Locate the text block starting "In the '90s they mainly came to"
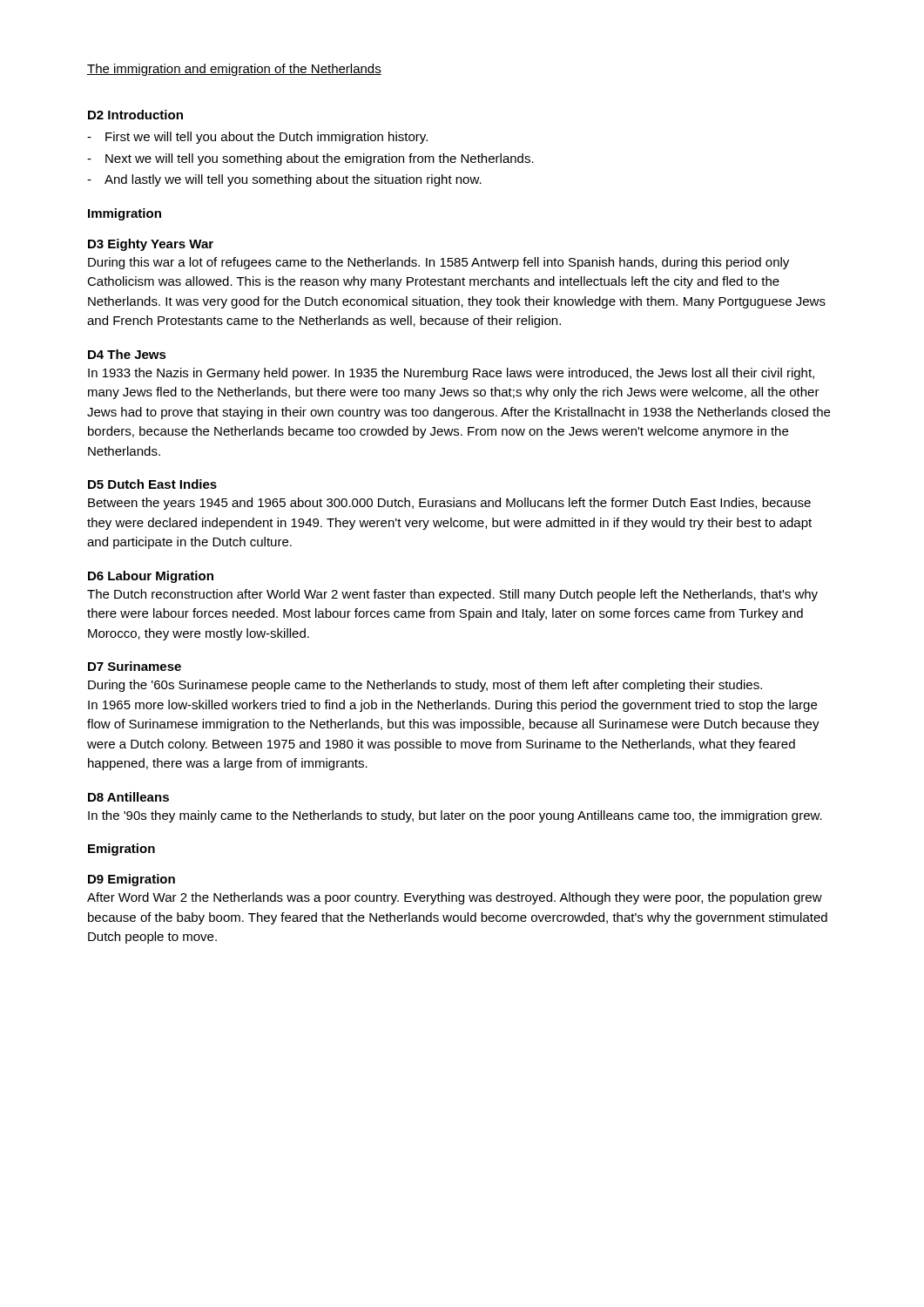Viewport: 924px width, 1307px height. [x=455, y=815]
